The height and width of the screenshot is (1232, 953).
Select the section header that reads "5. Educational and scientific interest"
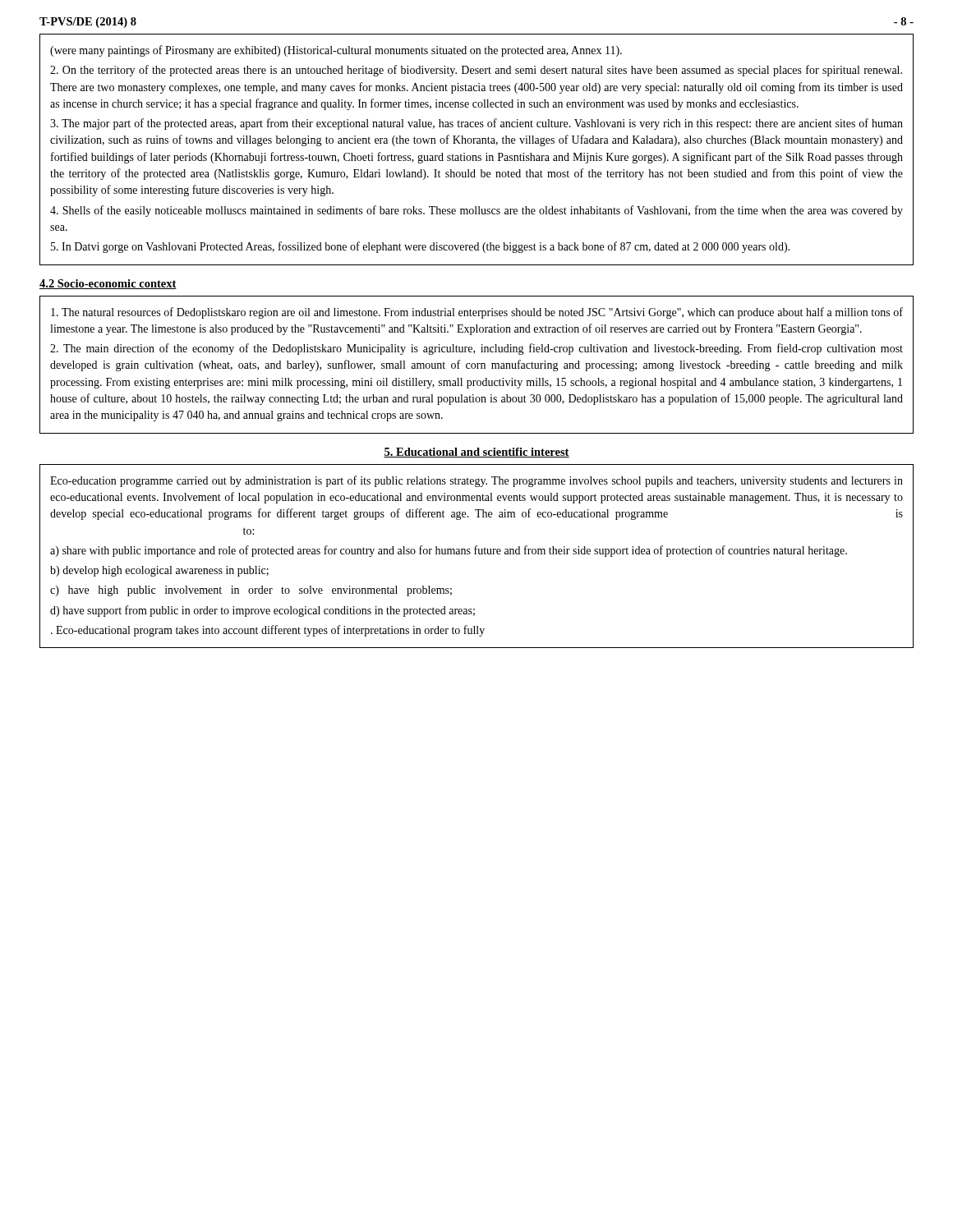pyautogui.click(x=476, y=451)
